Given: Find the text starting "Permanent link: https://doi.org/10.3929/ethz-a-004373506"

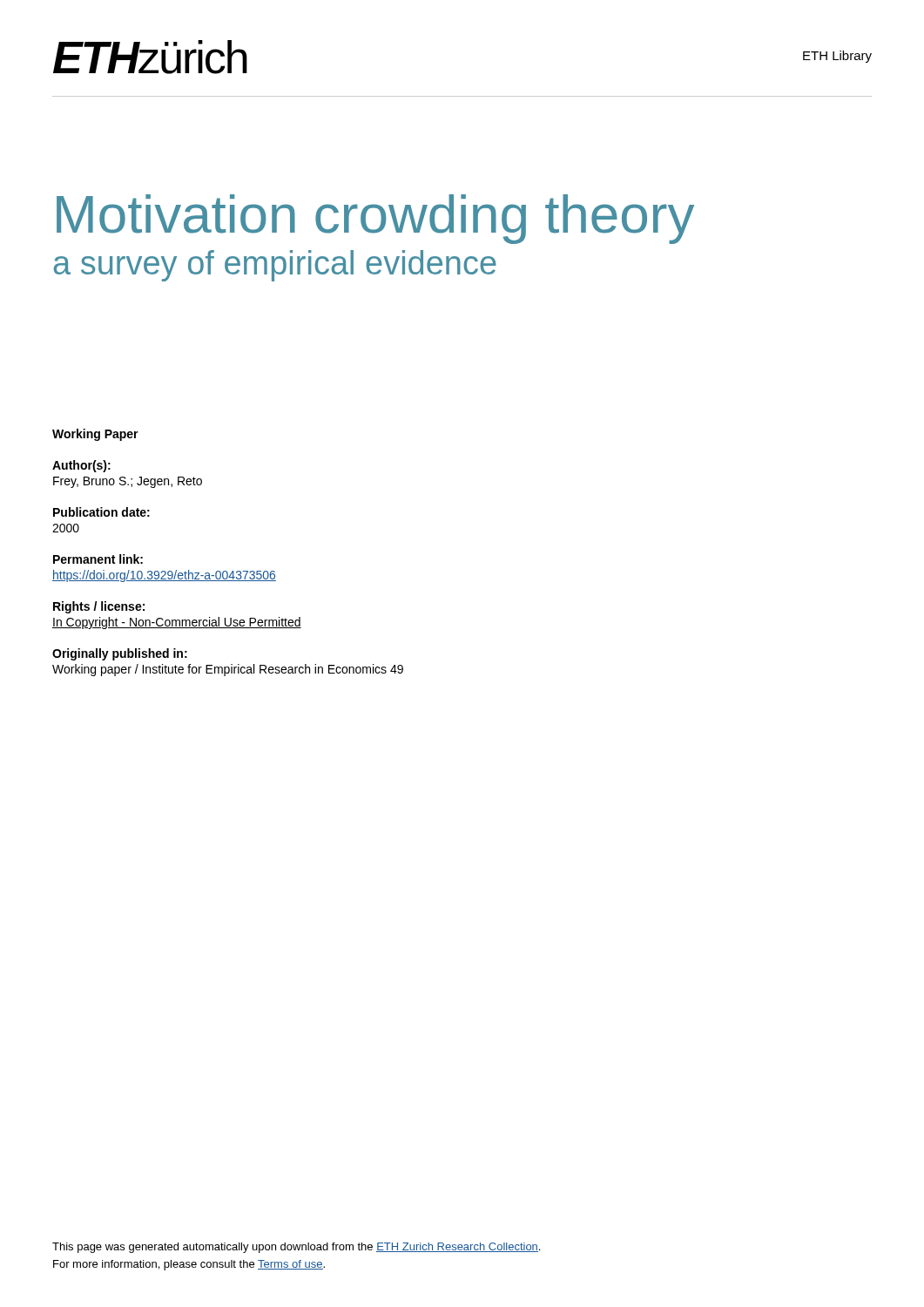Looking at the screenshot, I should [98, 559].
